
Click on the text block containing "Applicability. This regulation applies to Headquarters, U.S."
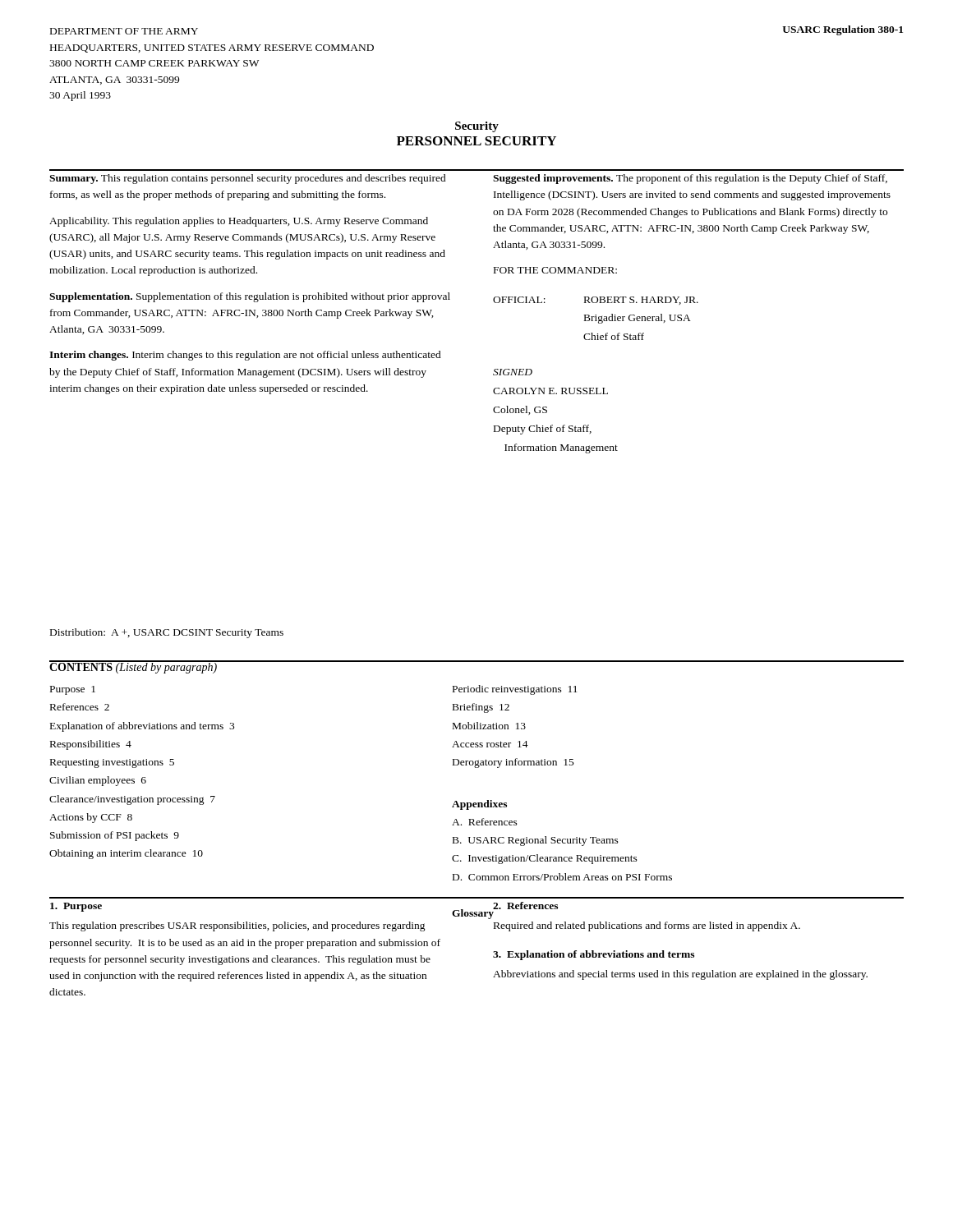point(247,245)
